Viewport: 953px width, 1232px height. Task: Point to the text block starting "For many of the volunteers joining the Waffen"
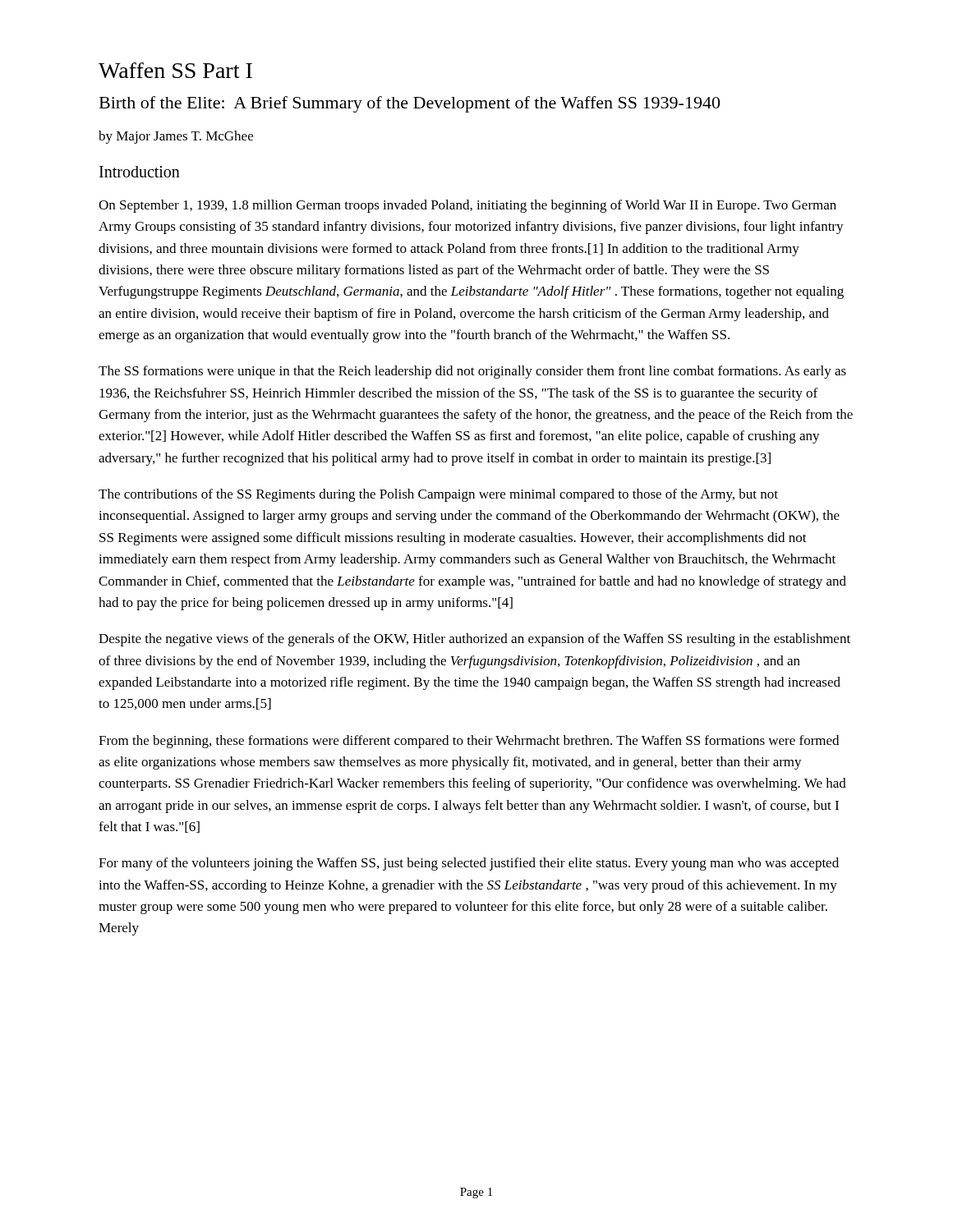point(469,895)
